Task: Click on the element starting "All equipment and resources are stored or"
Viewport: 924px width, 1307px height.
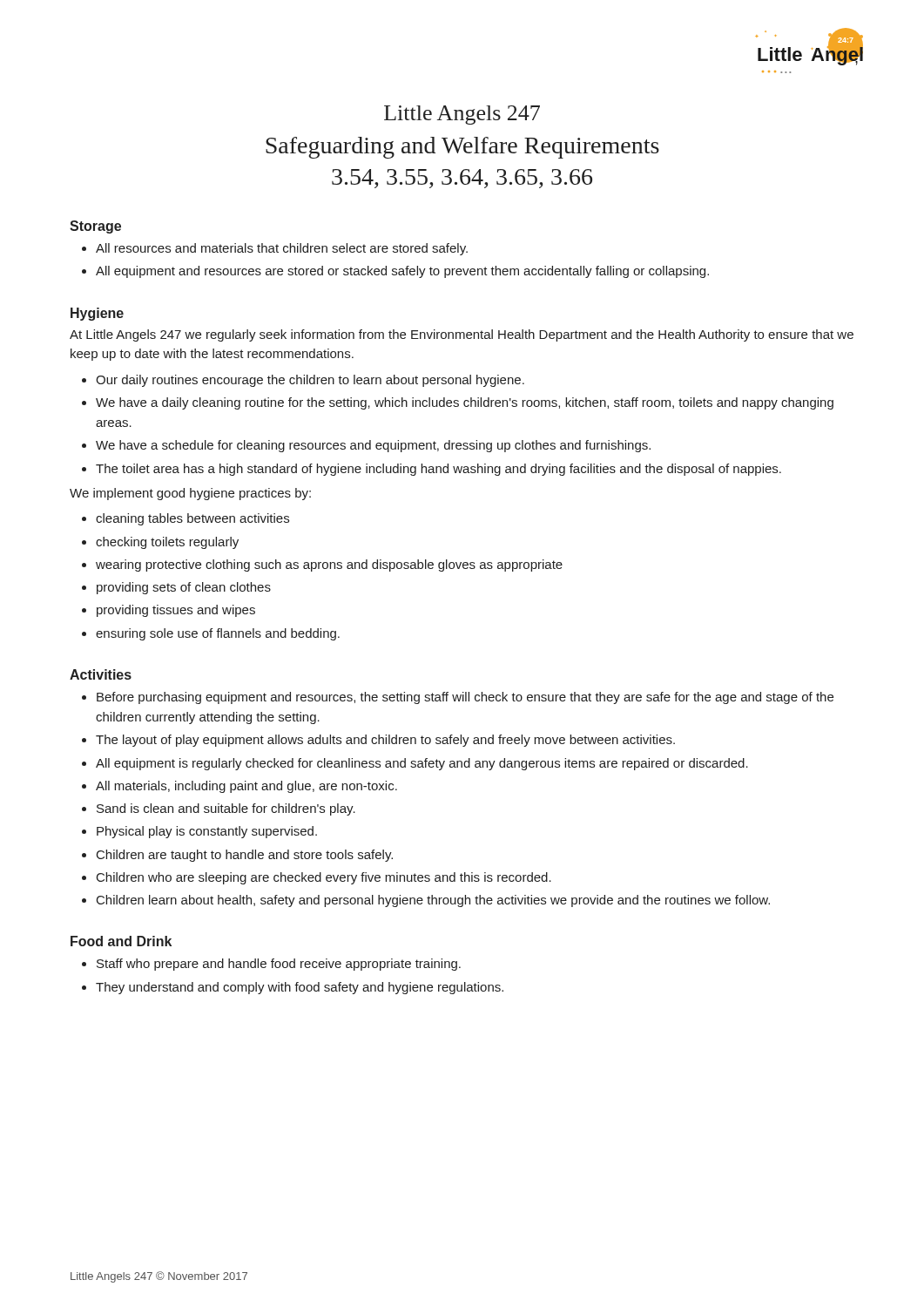Action: point(403,271)
